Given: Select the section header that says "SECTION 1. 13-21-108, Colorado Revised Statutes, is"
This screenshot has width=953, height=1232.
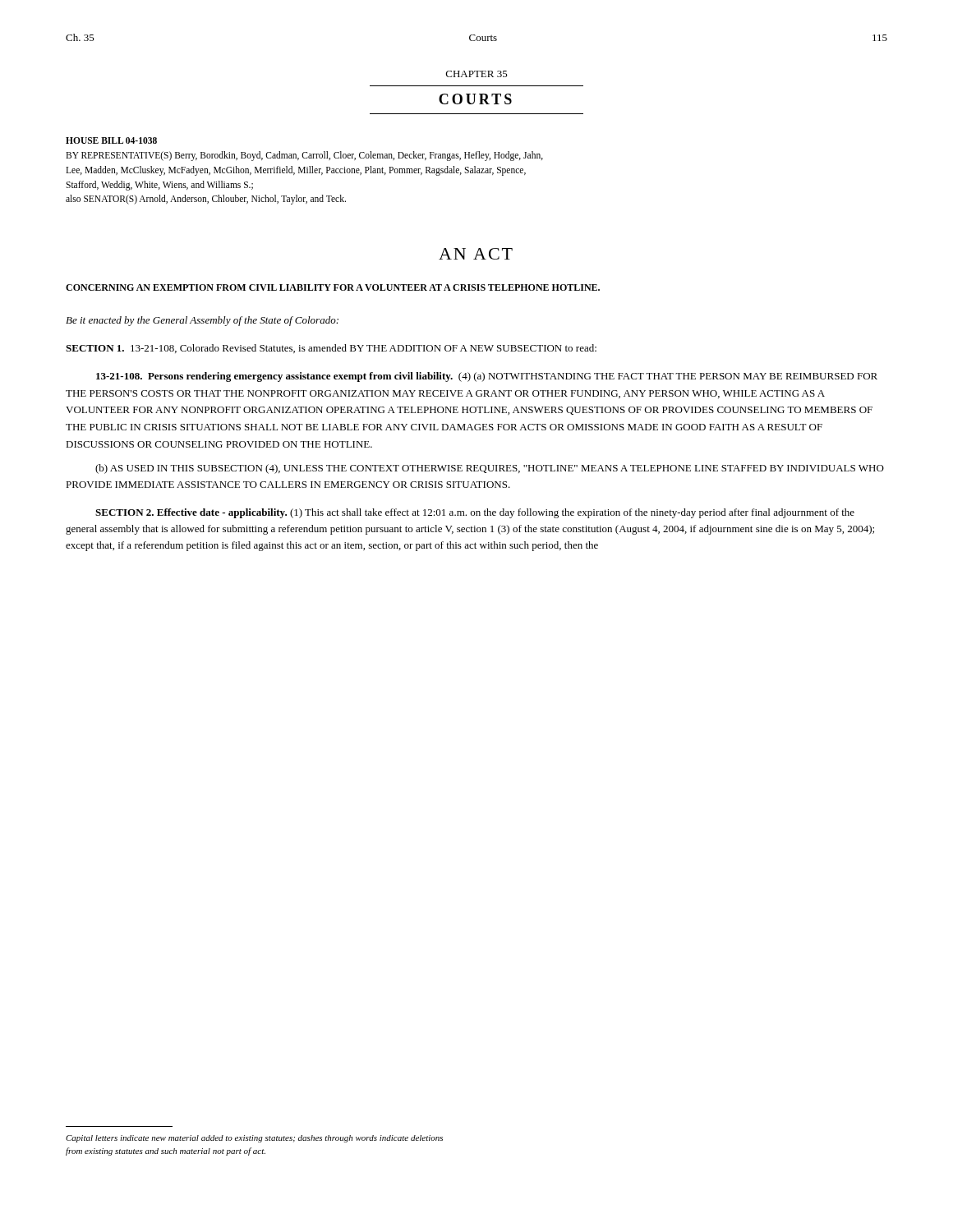Looking at the screenshot, I should tap(476, 348).
